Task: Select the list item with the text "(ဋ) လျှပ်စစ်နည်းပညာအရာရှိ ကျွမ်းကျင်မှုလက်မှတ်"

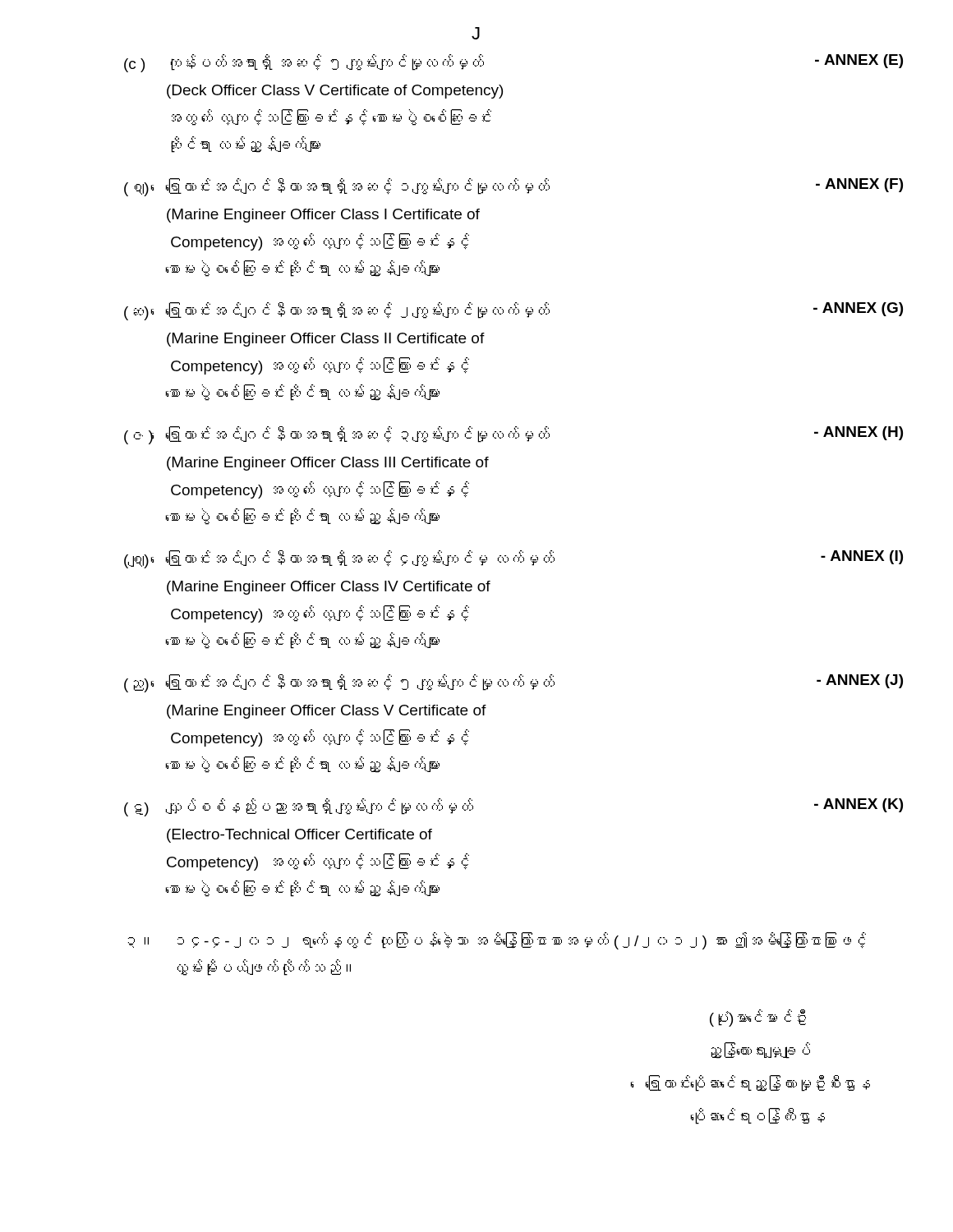Action: (299, 808)
